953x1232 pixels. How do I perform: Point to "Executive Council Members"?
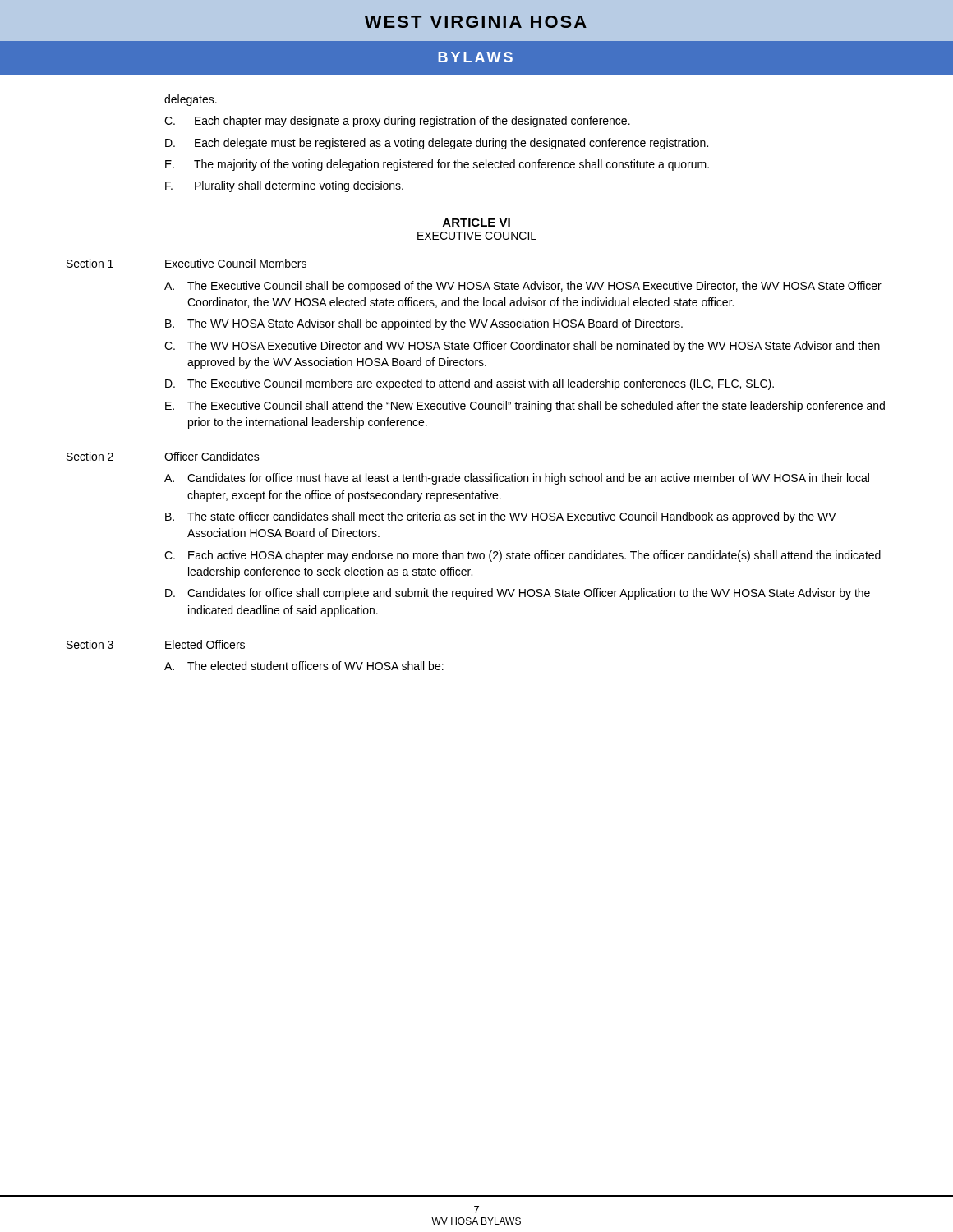[236, 264]
